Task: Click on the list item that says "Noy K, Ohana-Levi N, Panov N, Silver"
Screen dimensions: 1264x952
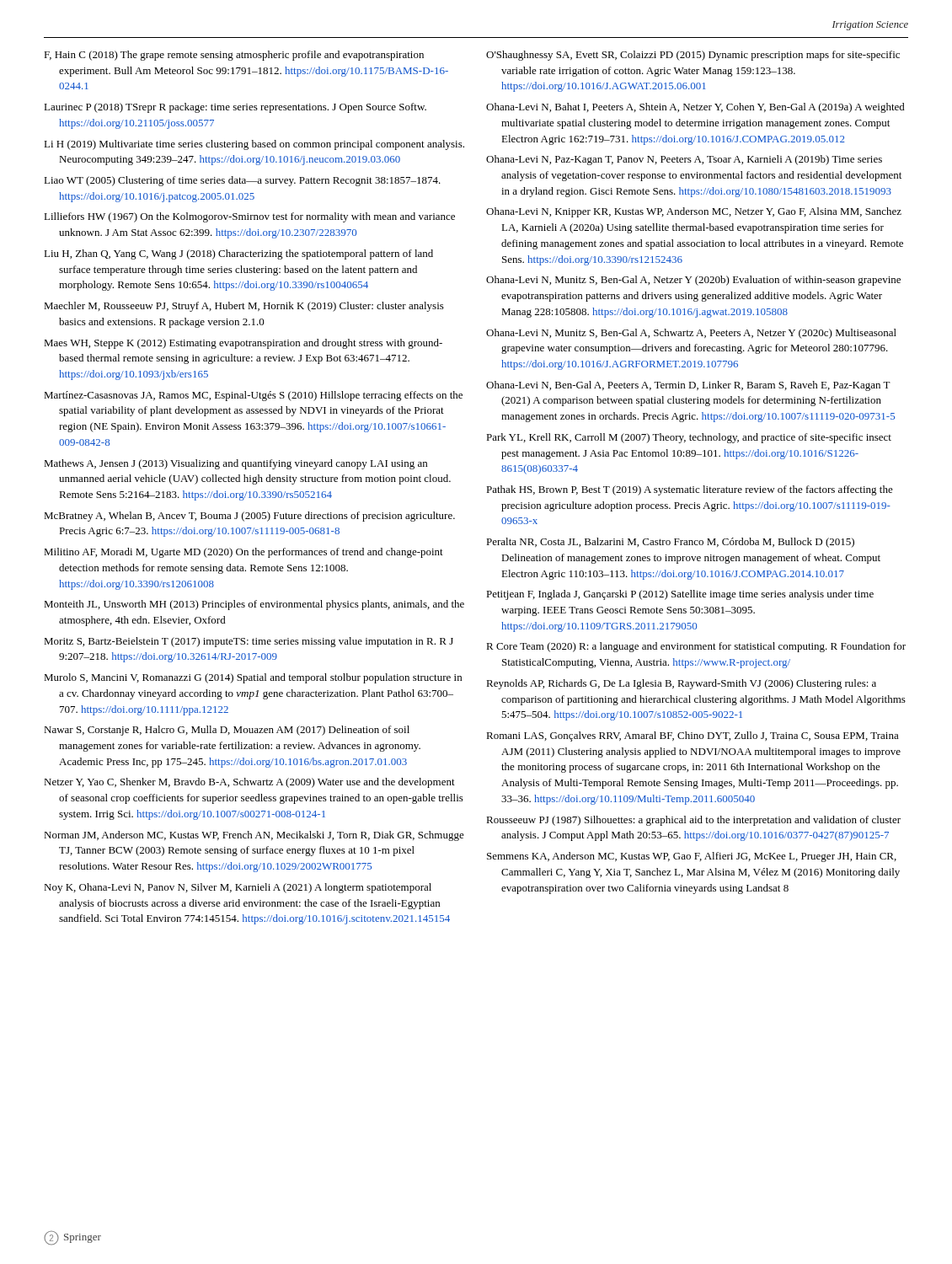Action: tap(247, 902)
